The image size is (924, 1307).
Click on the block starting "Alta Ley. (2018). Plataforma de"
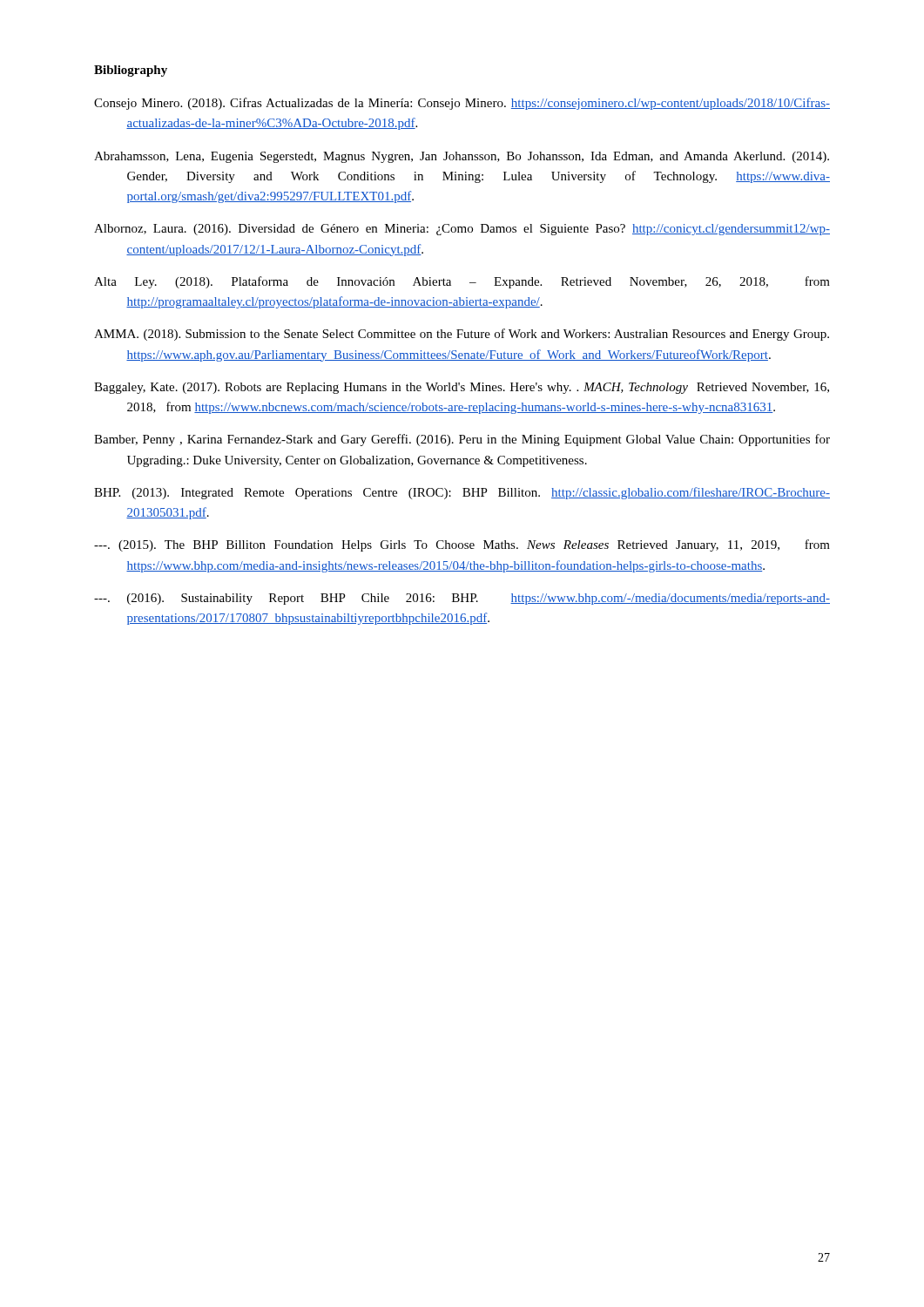[462, 291]
